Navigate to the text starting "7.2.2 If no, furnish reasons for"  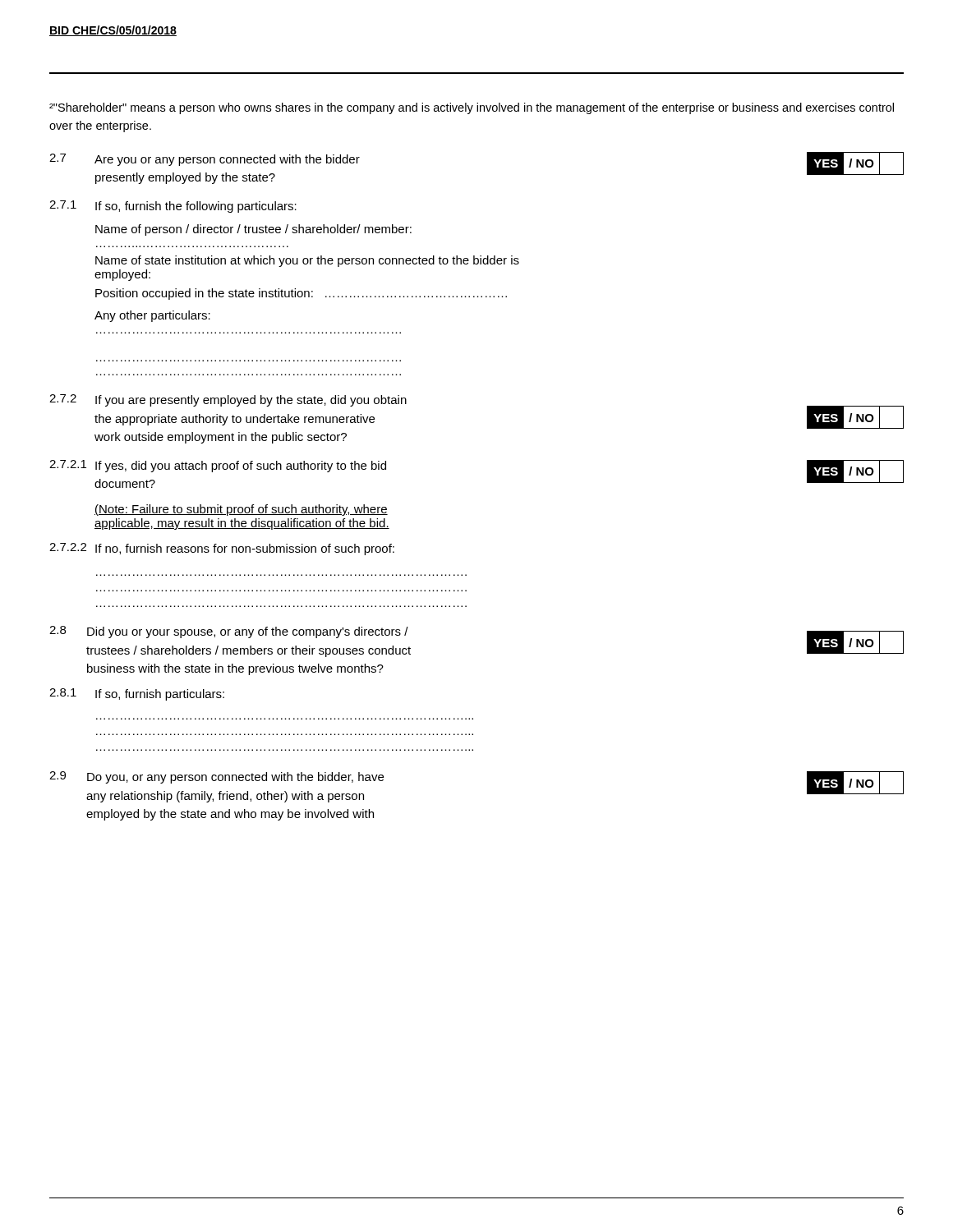point(222,549)
